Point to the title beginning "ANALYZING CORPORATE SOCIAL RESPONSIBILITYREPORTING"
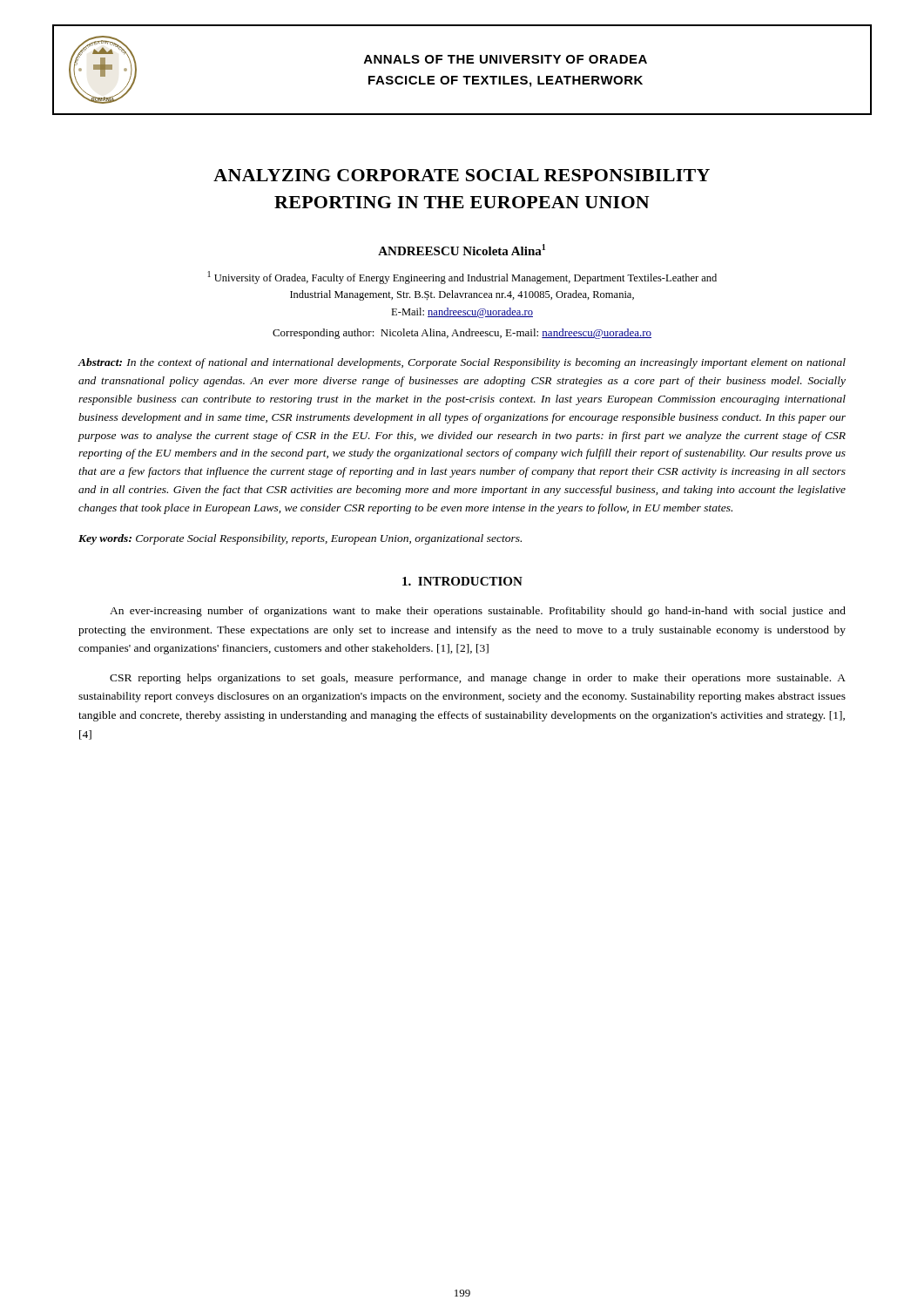The height and width of the screenshot is (1307, 924). [x=462, y=189]
